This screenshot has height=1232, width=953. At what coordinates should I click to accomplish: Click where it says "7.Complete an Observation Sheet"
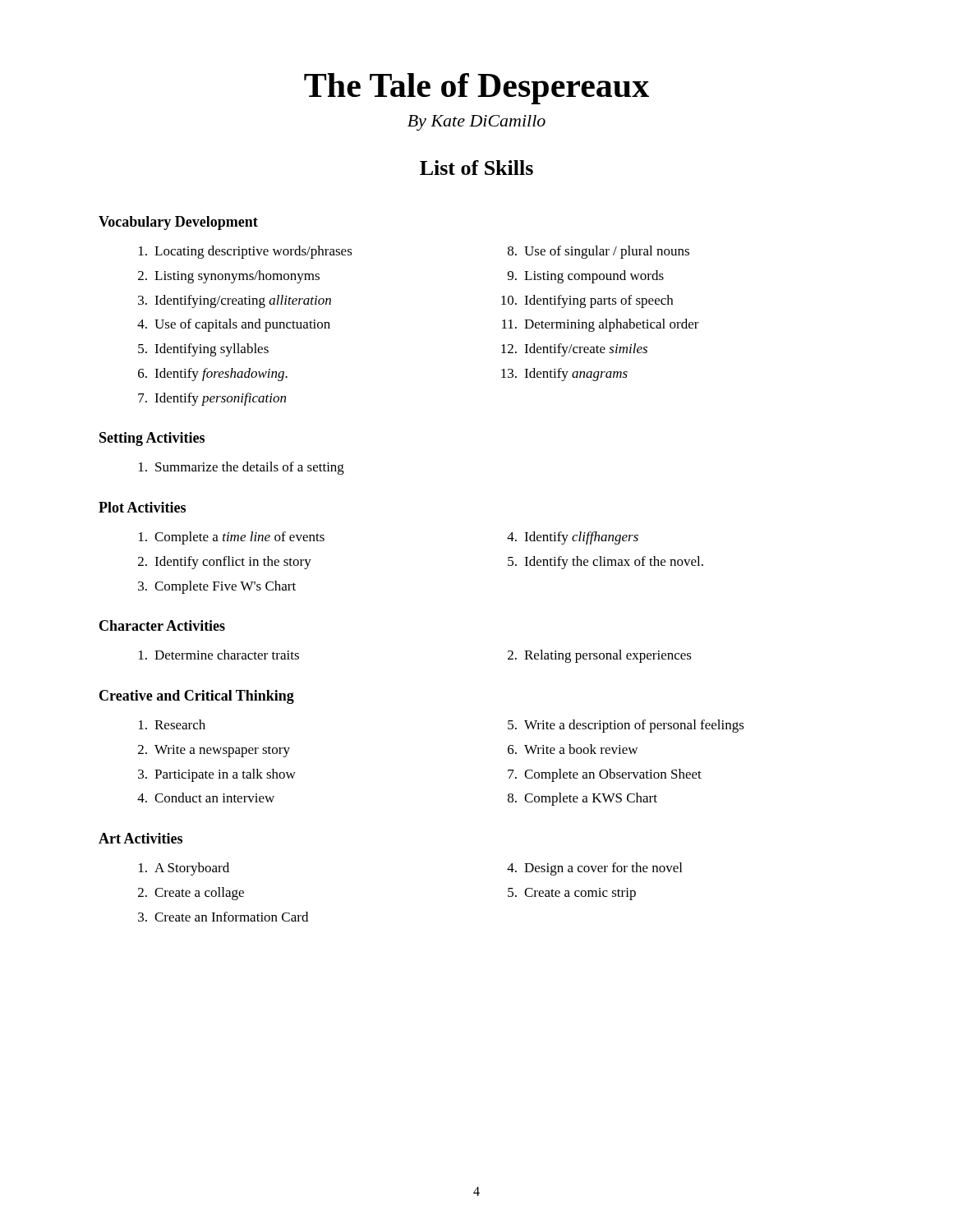coord(597,774)
